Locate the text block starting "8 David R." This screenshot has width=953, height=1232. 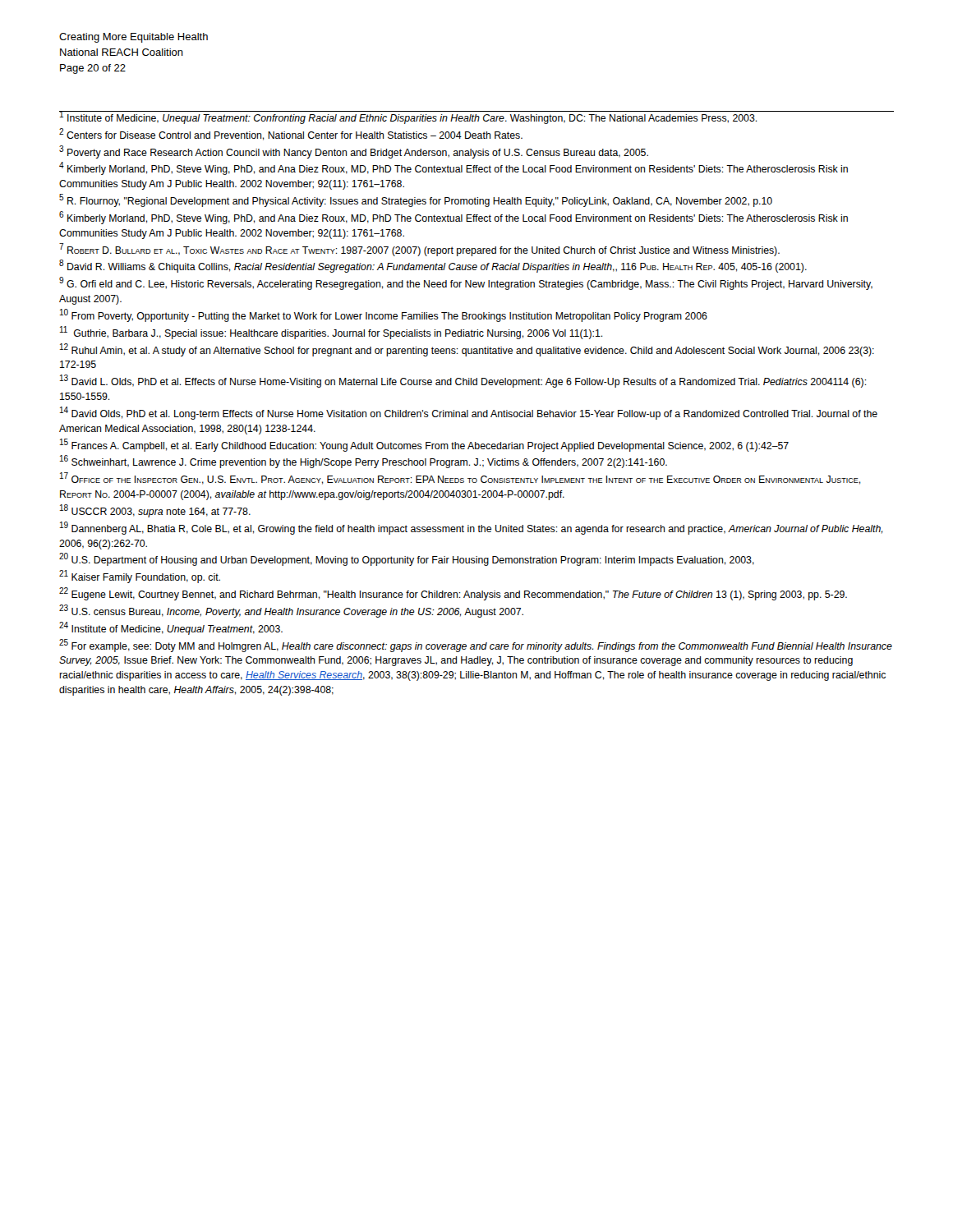[433, 267]
